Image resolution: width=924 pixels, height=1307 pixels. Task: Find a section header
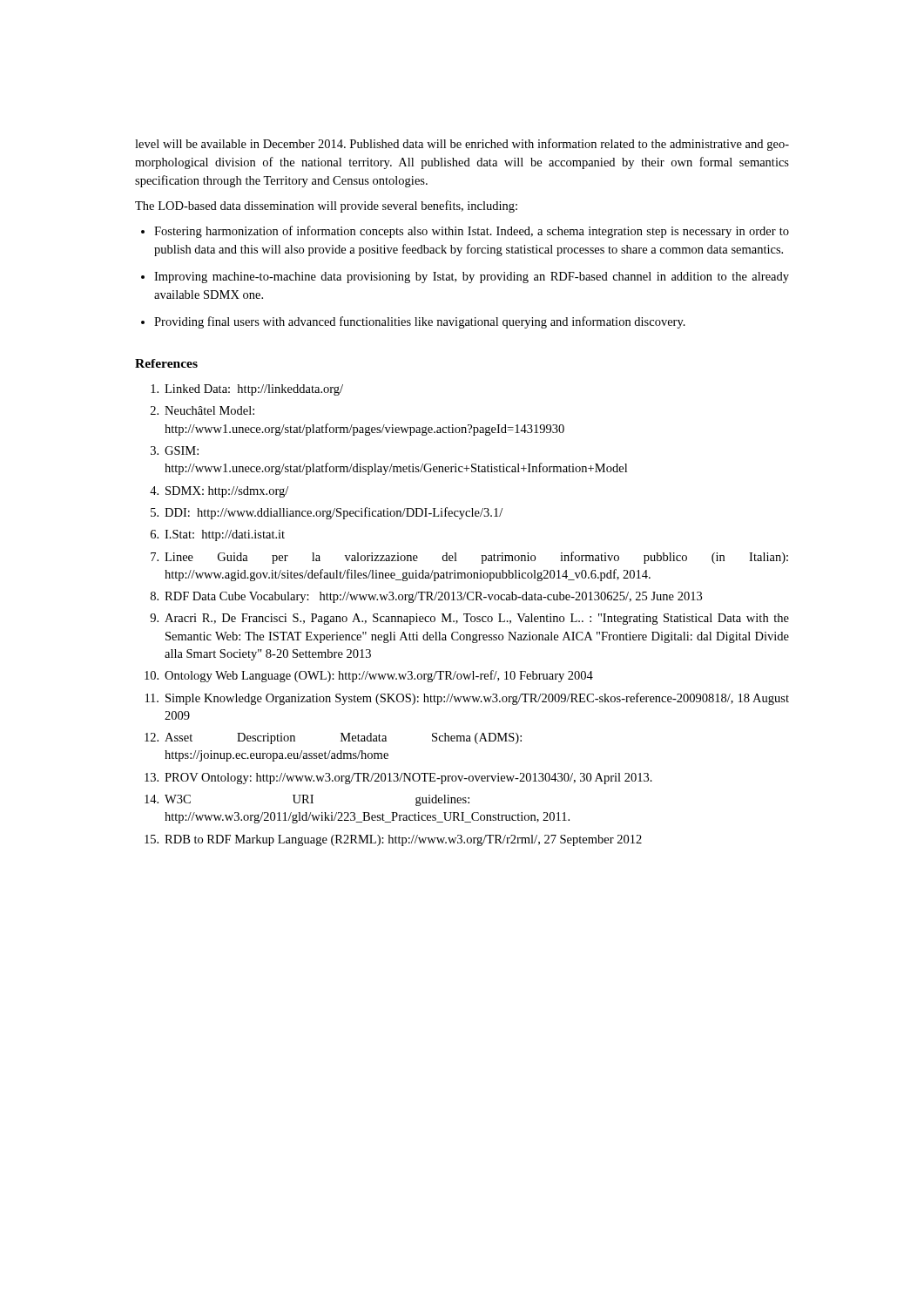(x=166, y=363)
